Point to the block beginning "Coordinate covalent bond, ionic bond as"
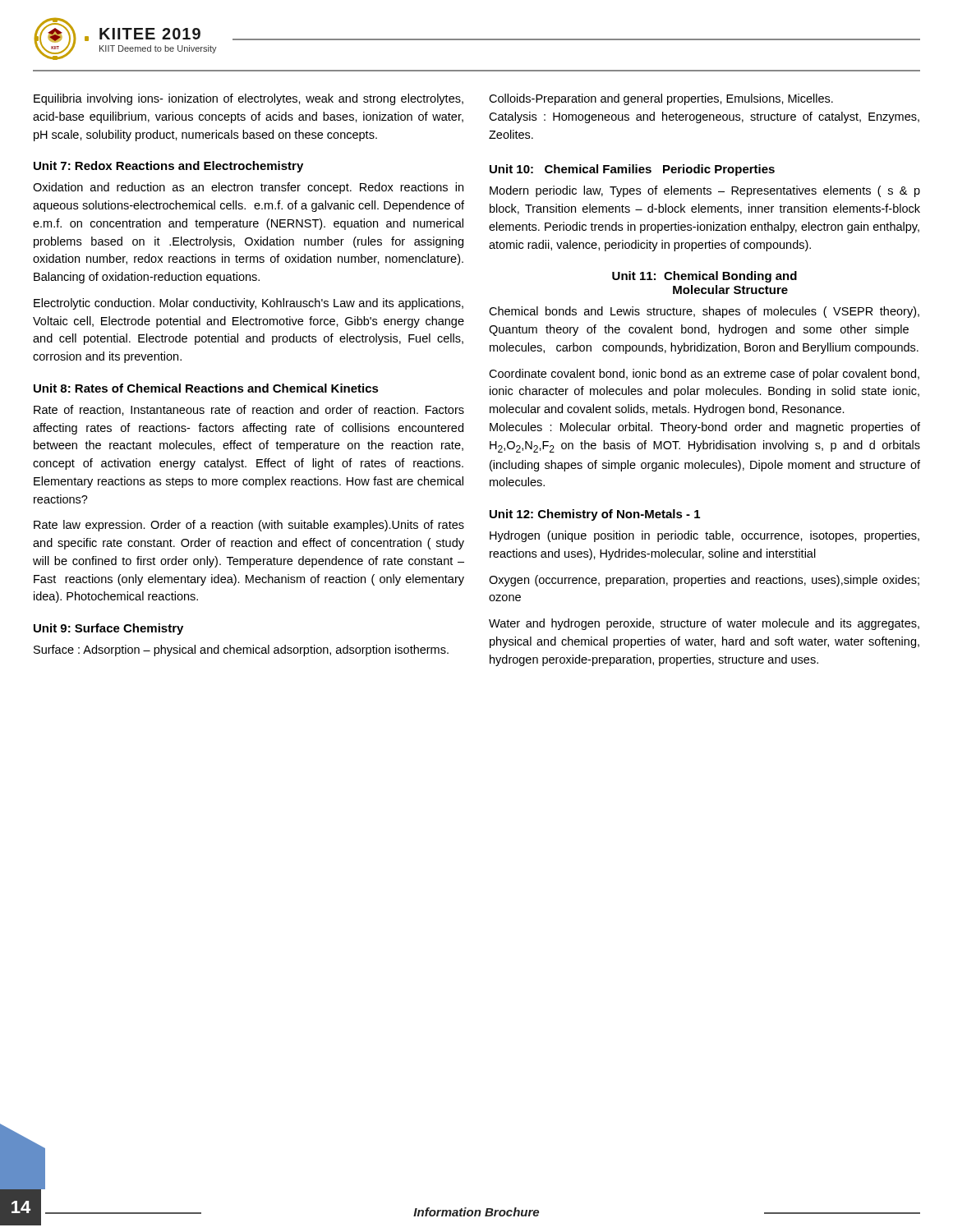The width and height of the screenshot is (953, 1232). click(x=704, y=428)
